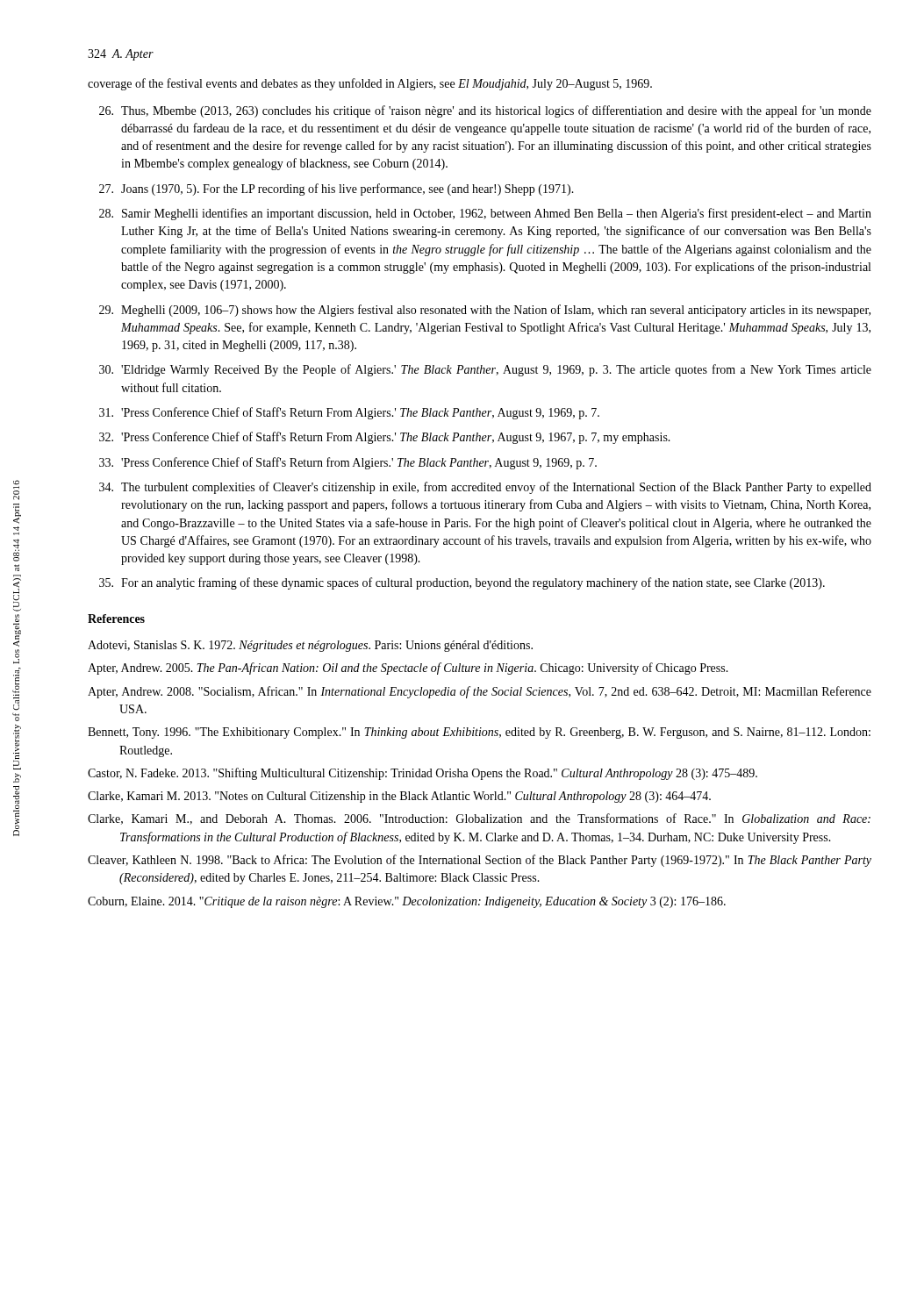Find the block on this page that starts "Cleaver, Kathleen N. 1998. "Back"

(x=480, y=869)
